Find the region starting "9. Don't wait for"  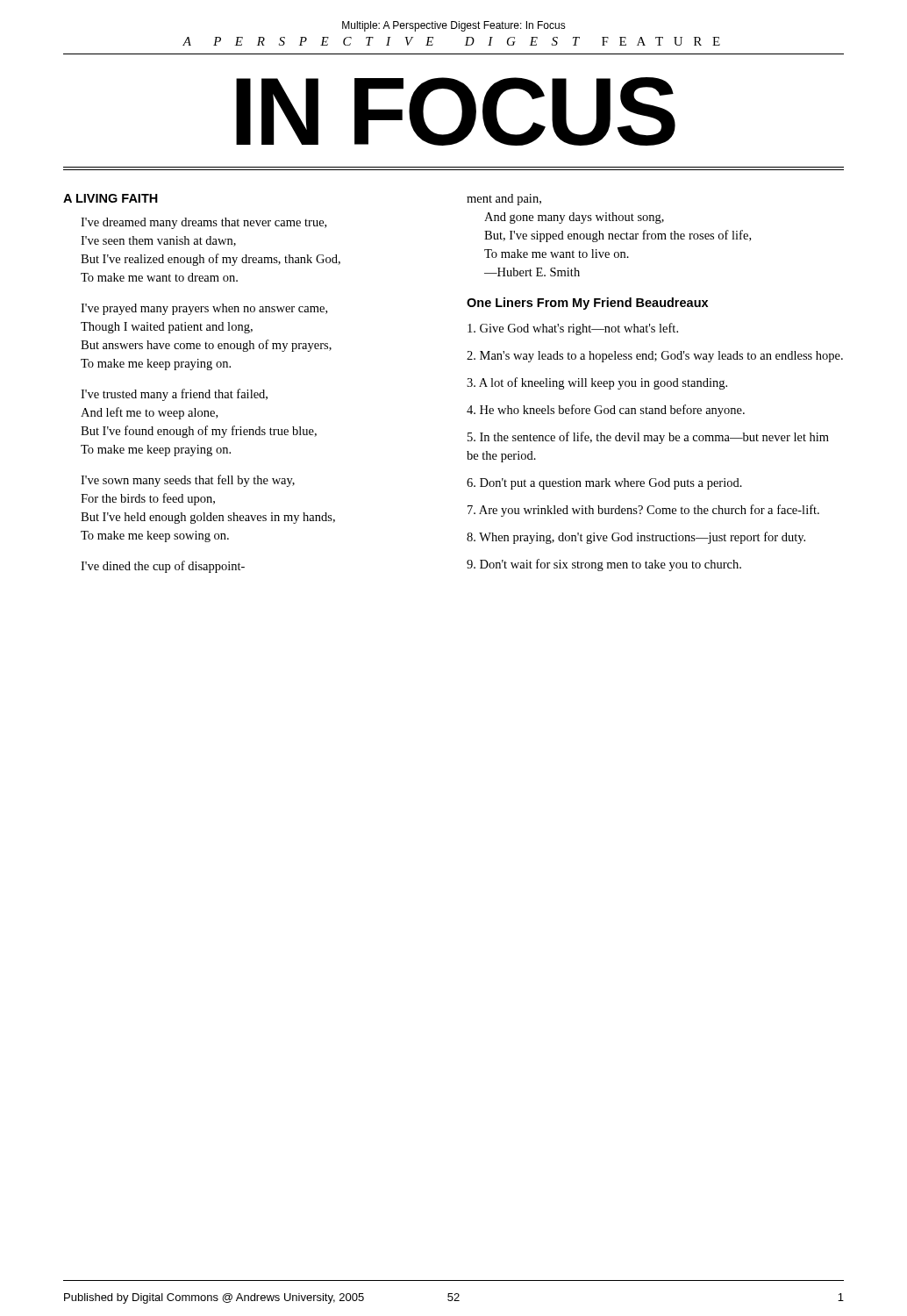point(604,564)
